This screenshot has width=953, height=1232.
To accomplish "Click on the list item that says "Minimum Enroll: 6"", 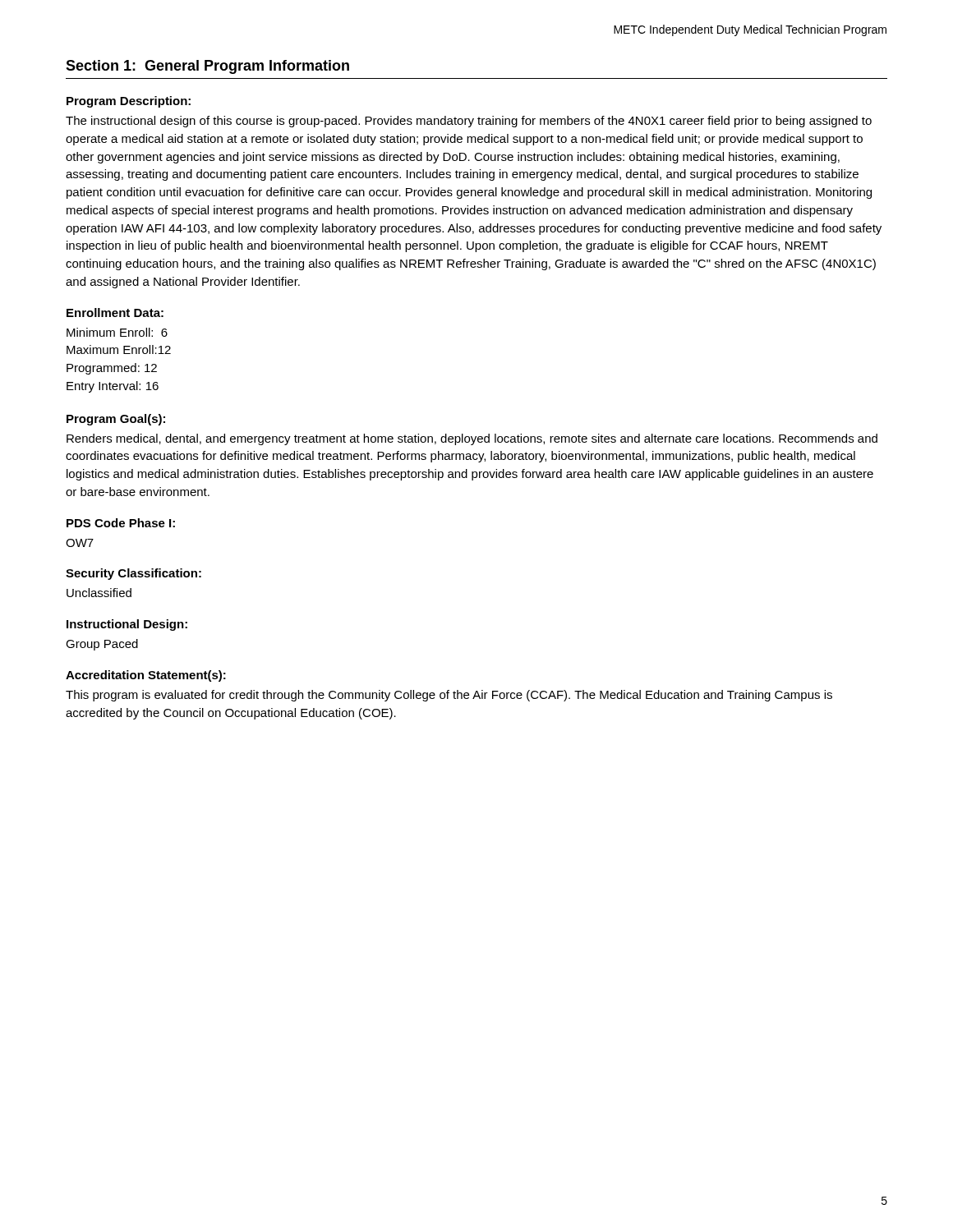I will coord(117,332).
